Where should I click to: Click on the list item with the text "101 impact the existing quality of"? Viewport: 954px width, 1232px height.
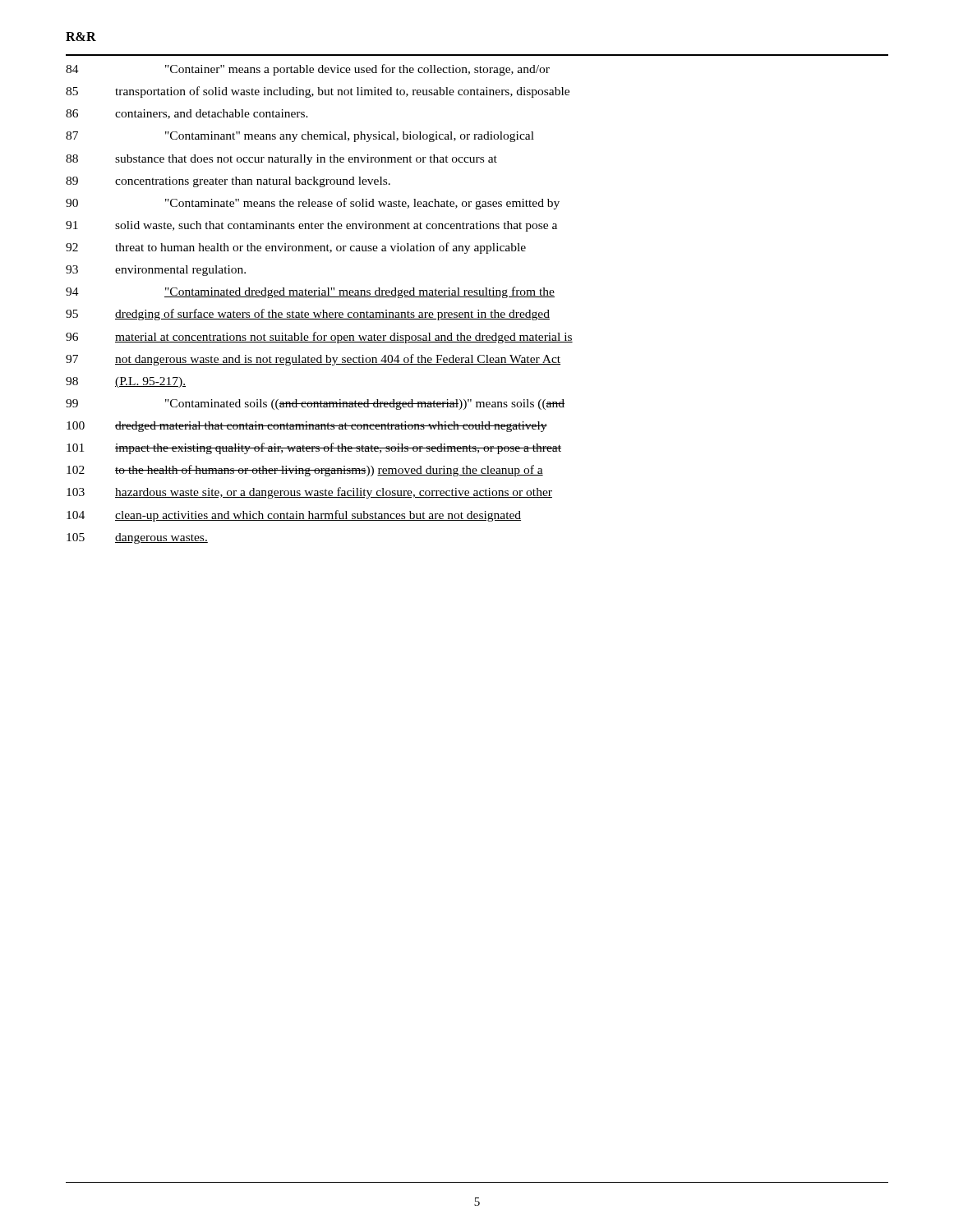click(477, 447)
